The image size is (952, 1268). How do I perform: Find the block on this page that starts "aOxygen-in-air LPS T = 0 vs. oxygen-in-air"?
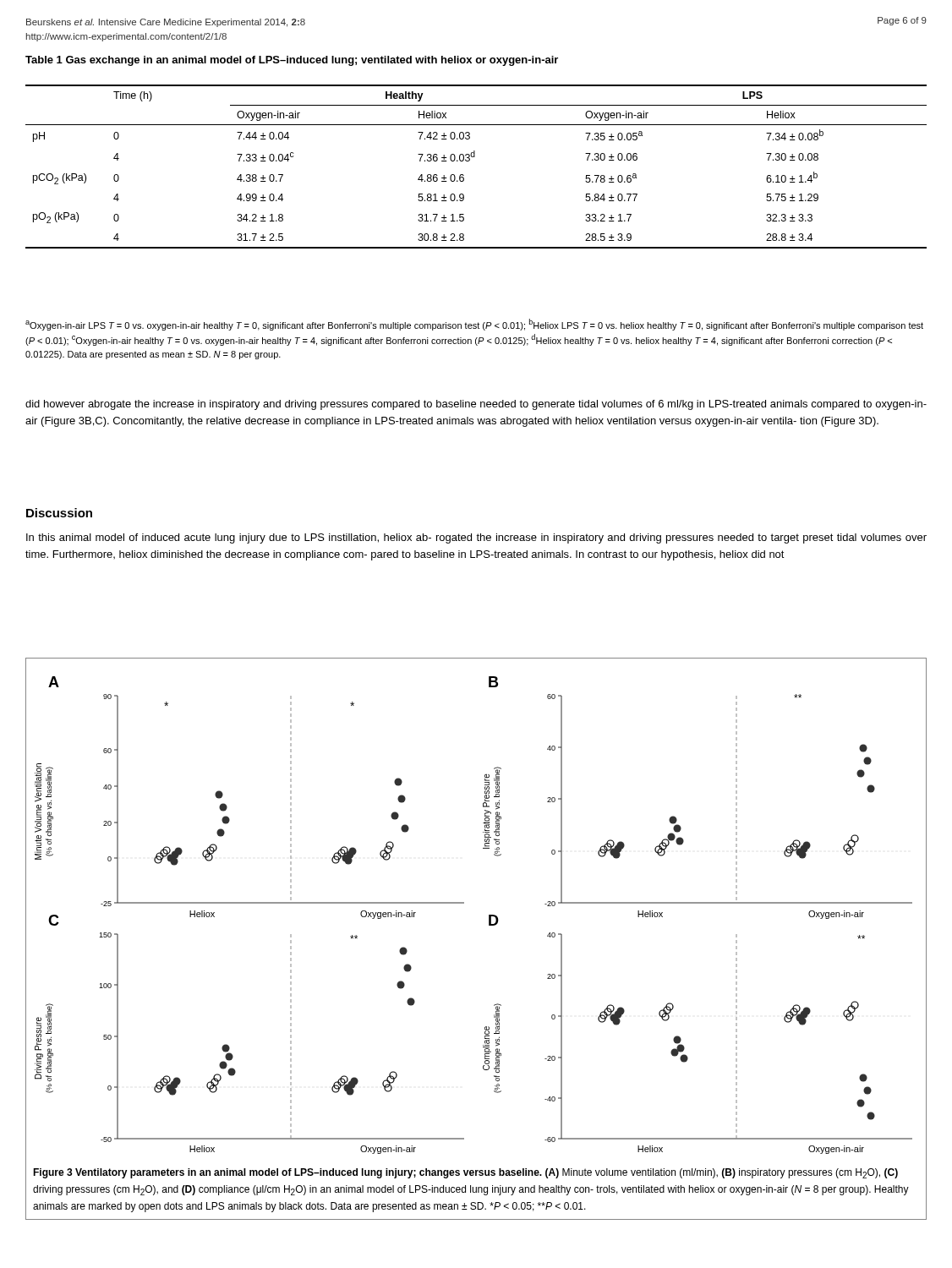(x=474, y=339)
